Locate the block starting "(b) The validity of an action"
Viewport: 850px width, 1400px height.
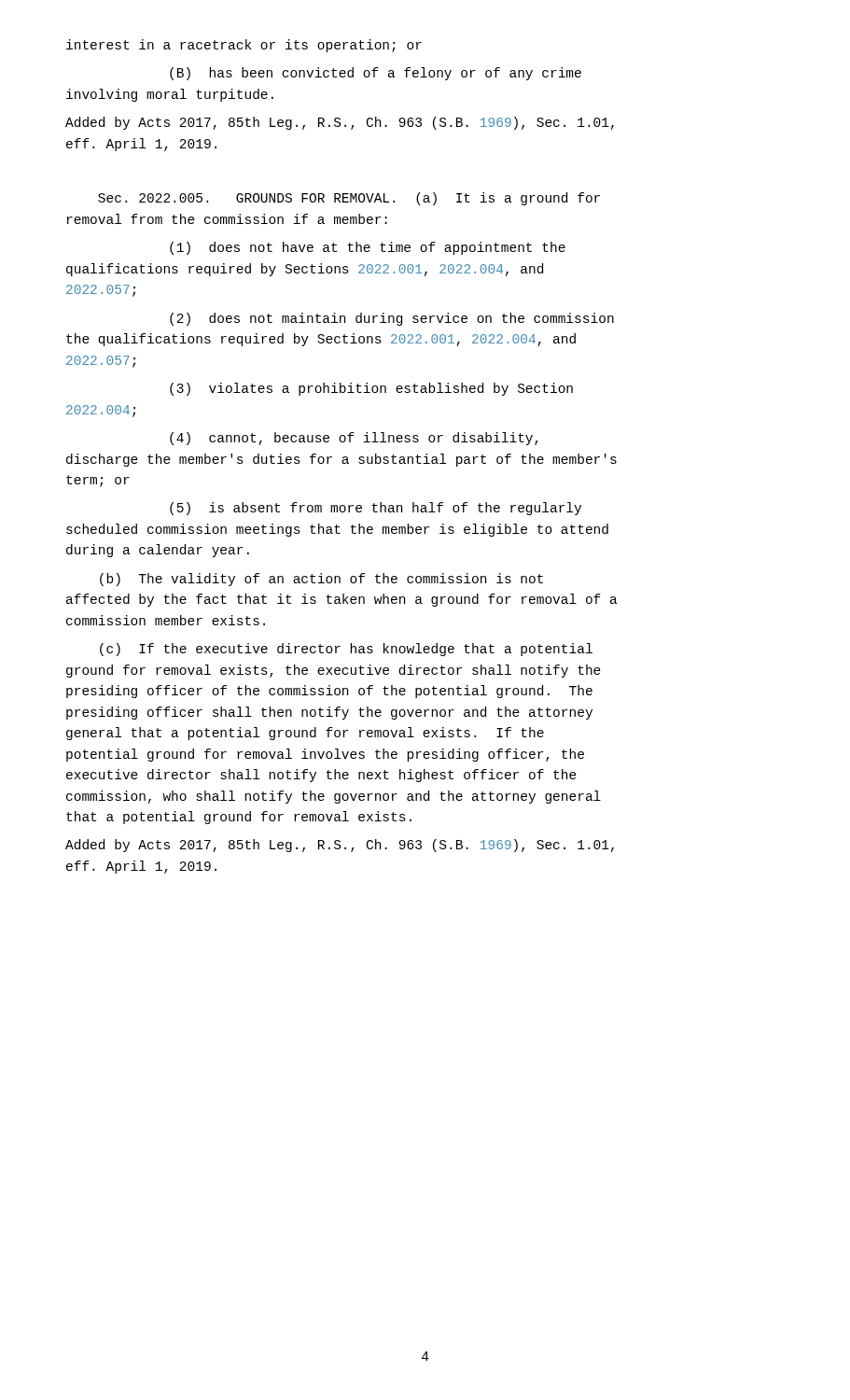point(427,601)
